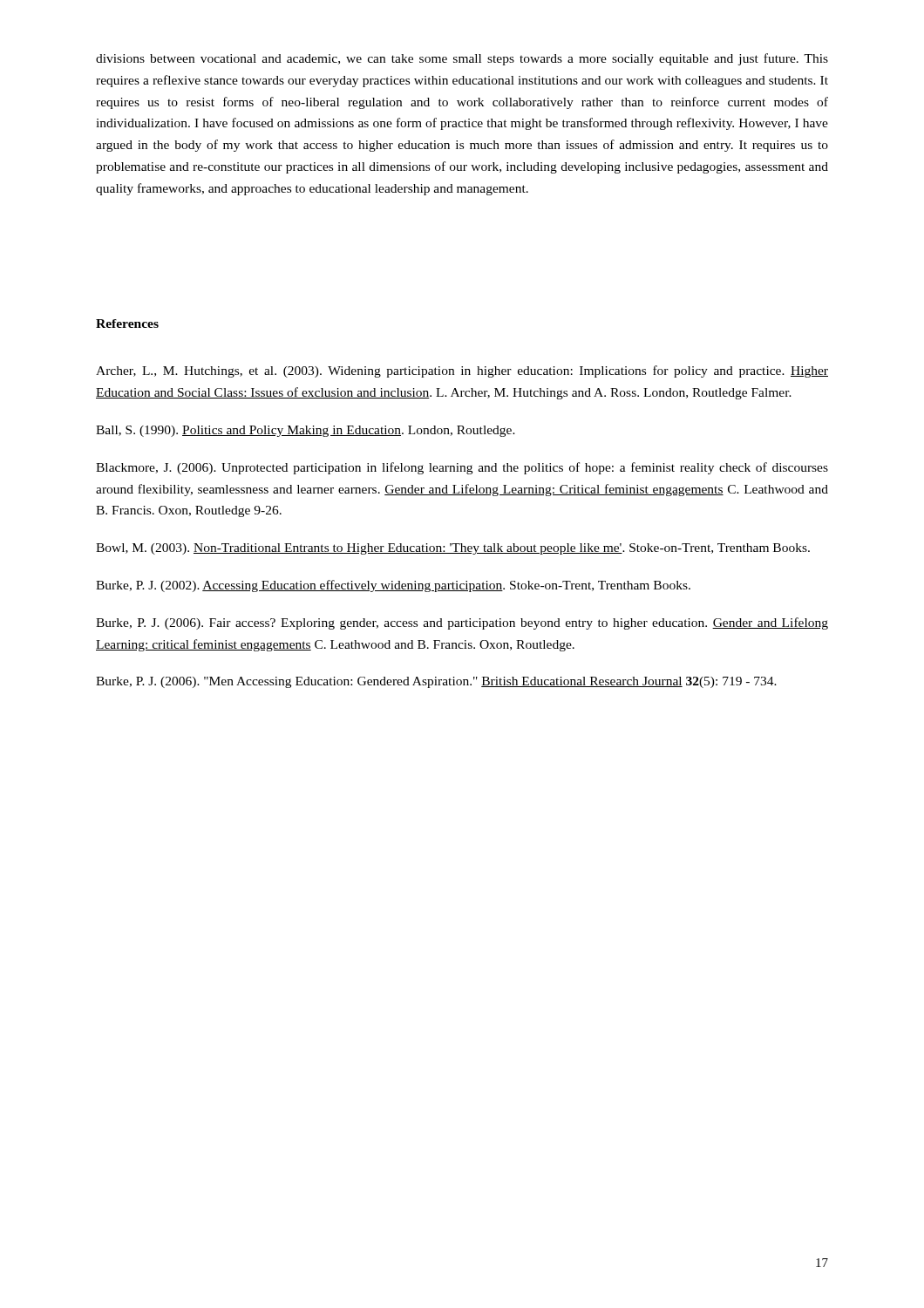Select the list item that reads "Burke, P. J. (2006). "Men Accessing Education: Gendered"

coord(436,681)
